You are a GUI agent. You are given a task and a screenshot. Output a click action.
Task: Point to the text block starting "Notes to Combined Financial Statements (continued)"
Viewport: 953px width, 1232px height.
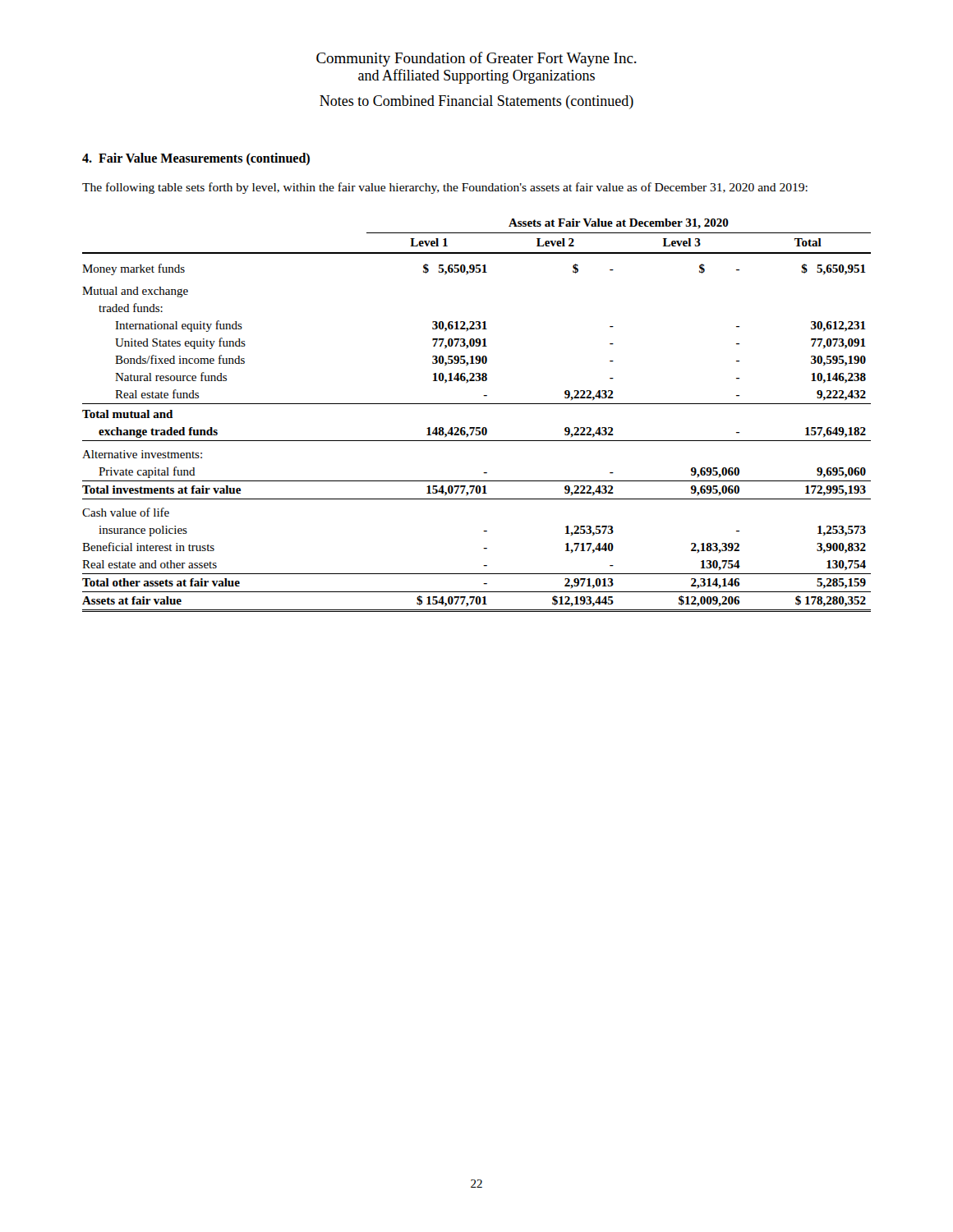coord(476,101)
